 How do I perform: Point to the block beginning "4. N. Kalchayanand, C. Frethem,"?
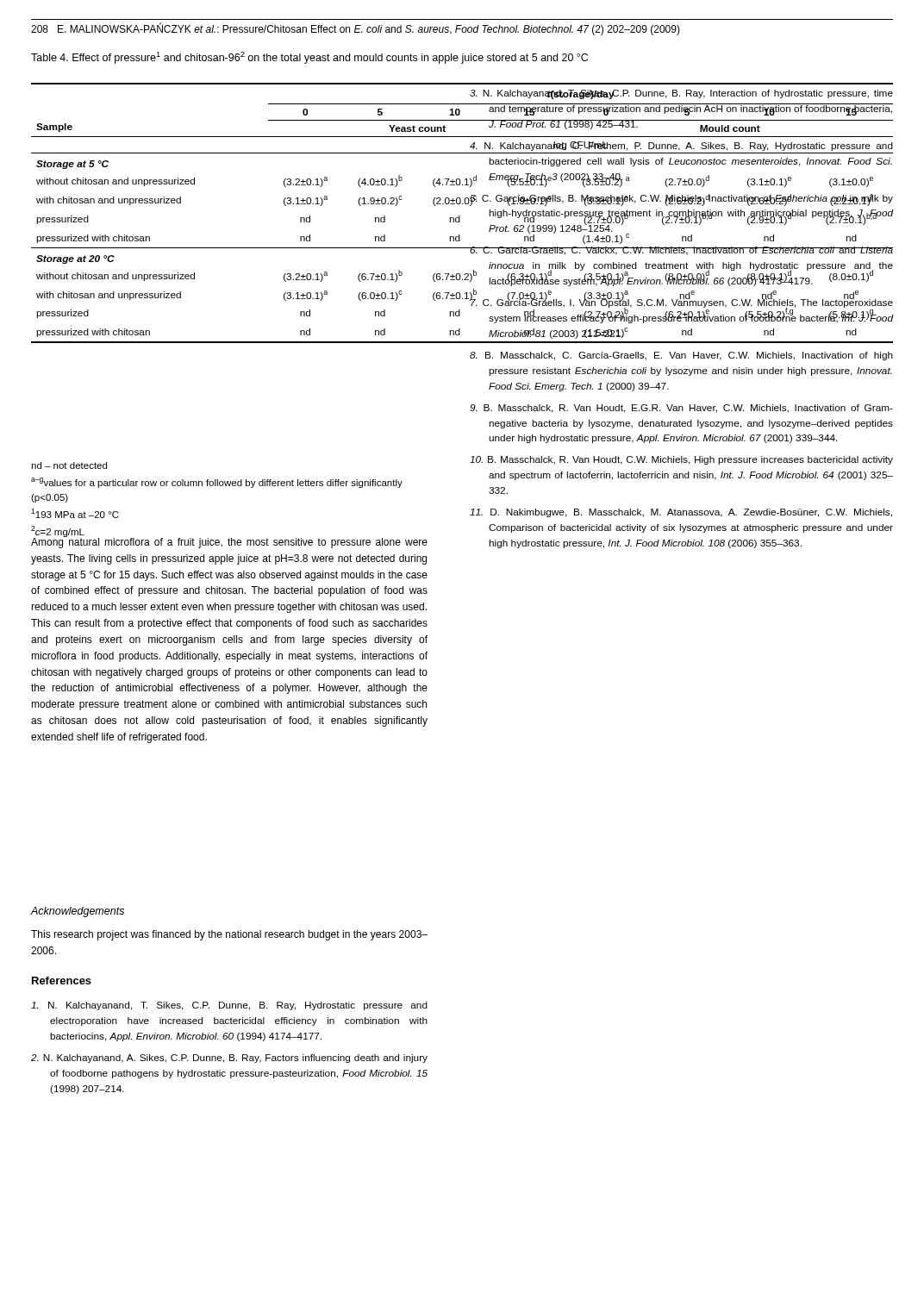[x=681, y=161]
